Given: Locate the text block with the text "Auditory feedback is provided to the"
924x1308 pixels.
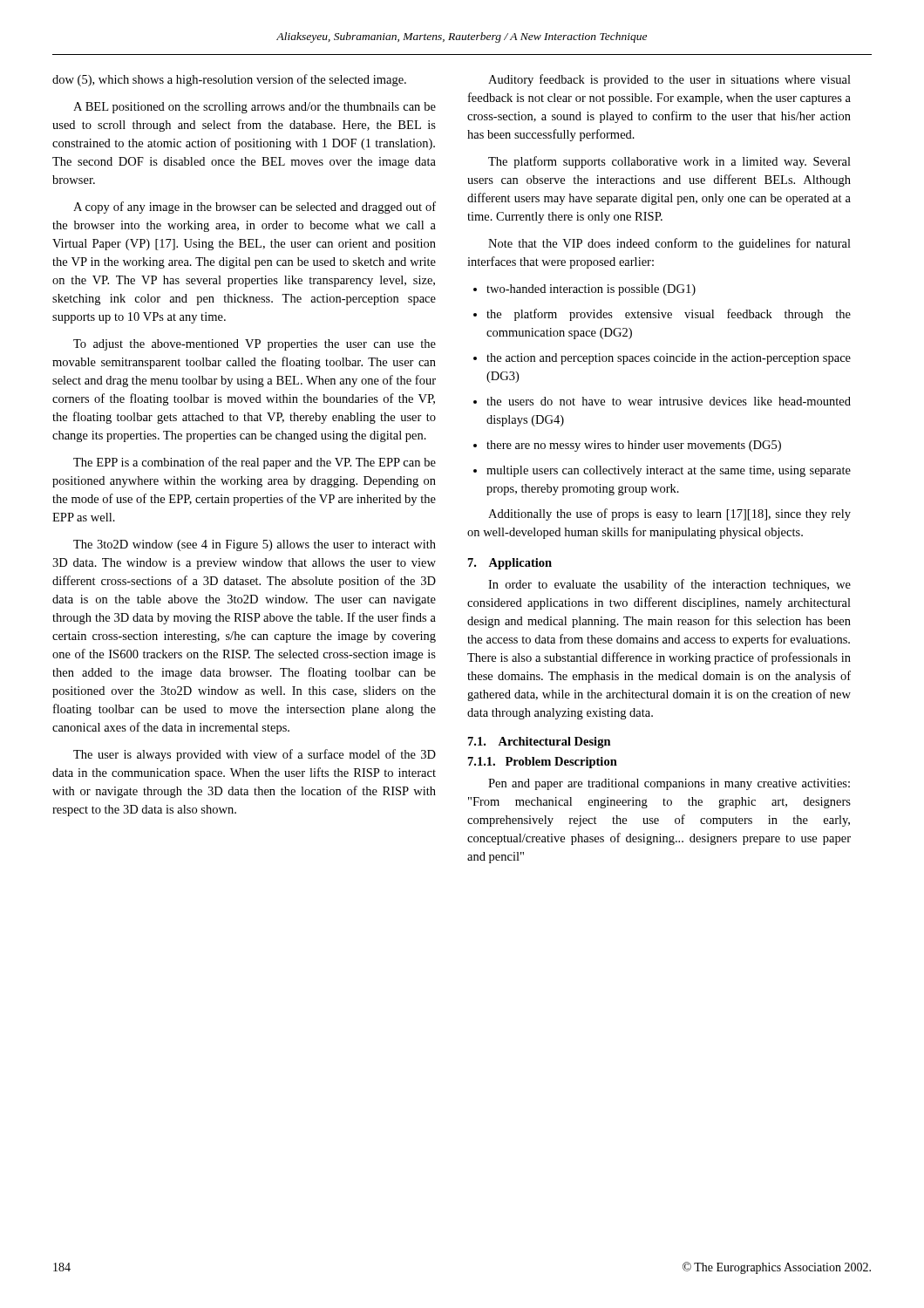Looking at the screenshot, I should tap(659, 107).
